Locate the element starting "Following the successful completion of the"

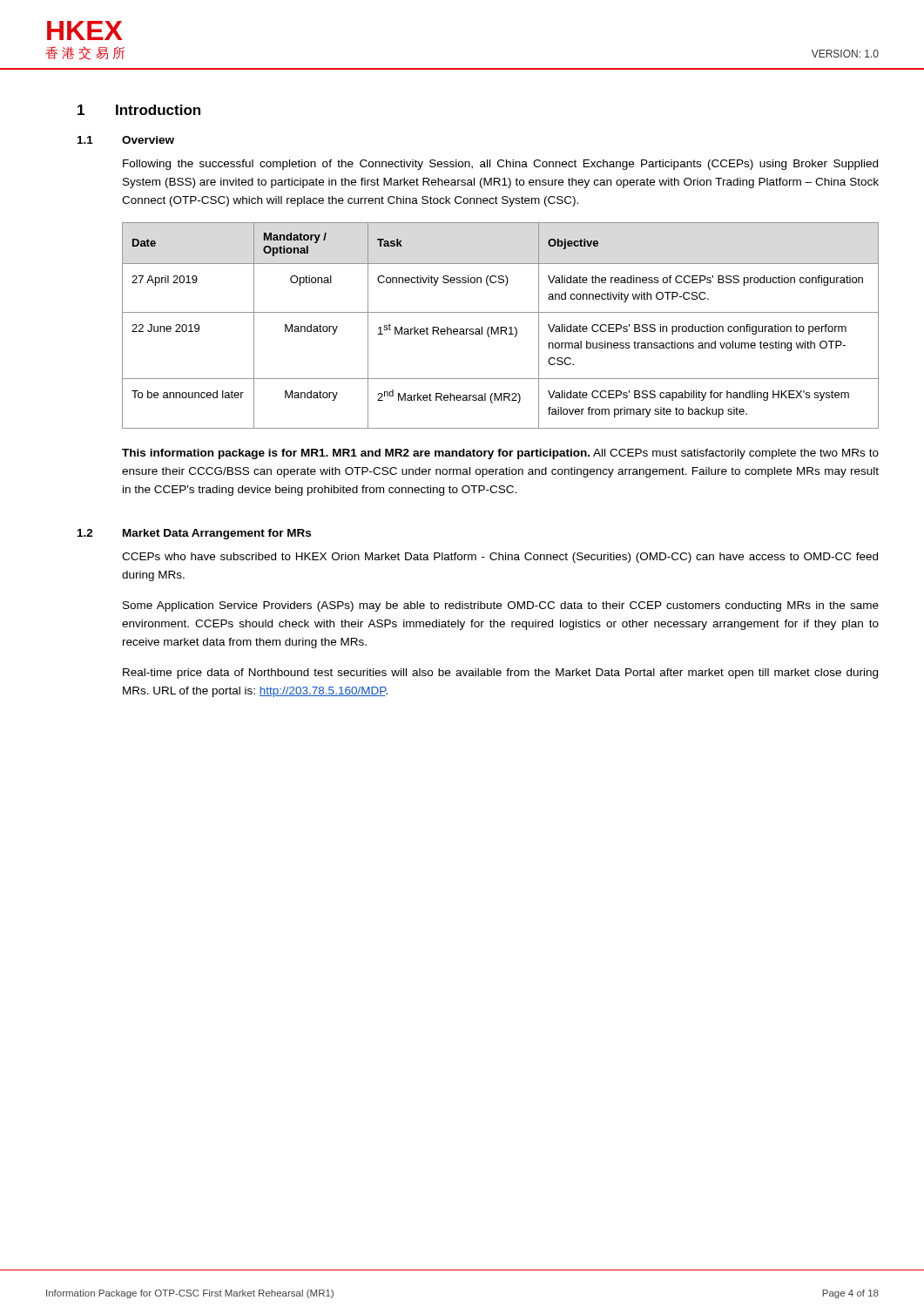500,182
